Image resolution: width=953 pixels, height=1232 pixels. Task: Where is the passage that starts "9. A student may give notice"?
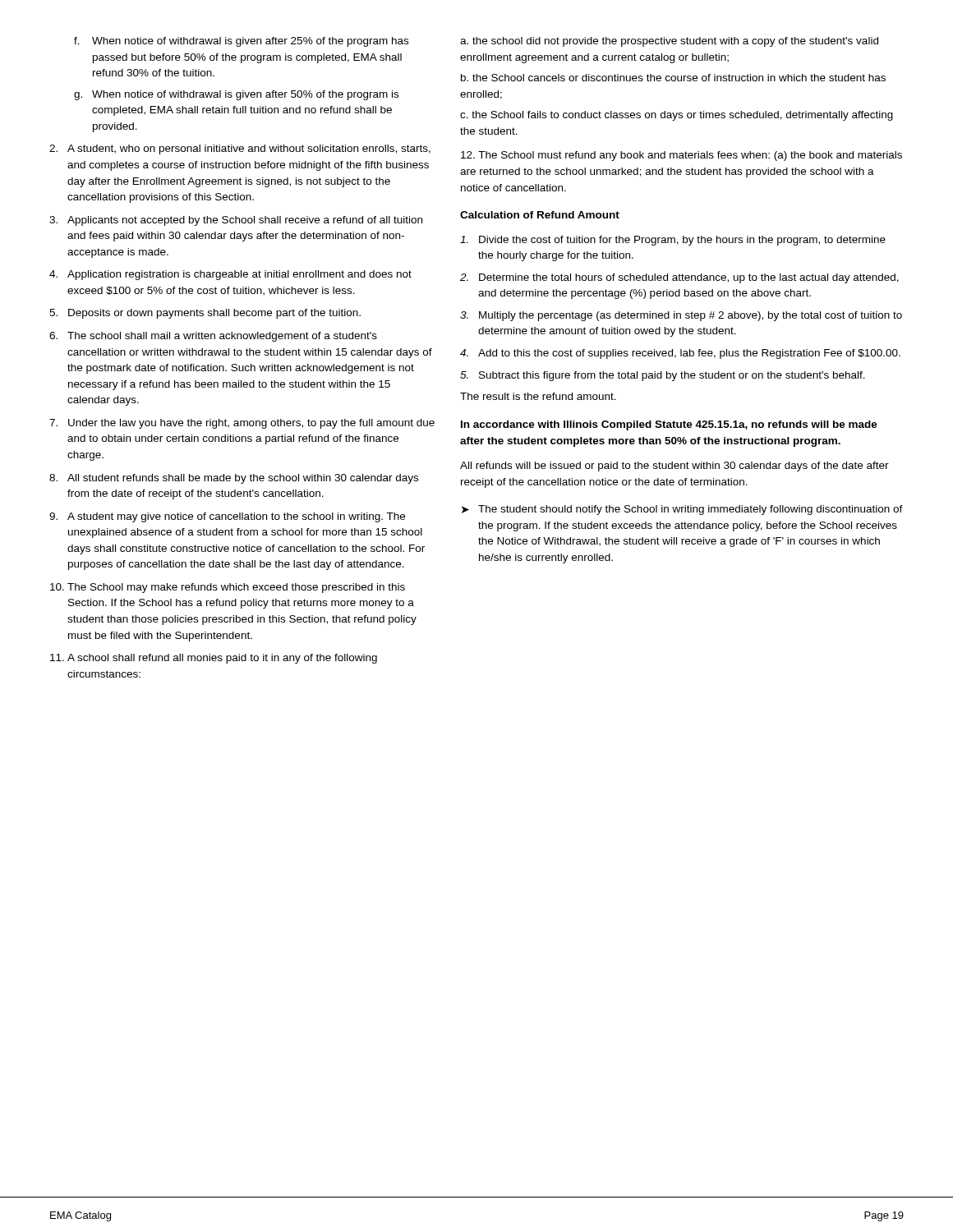242,540
